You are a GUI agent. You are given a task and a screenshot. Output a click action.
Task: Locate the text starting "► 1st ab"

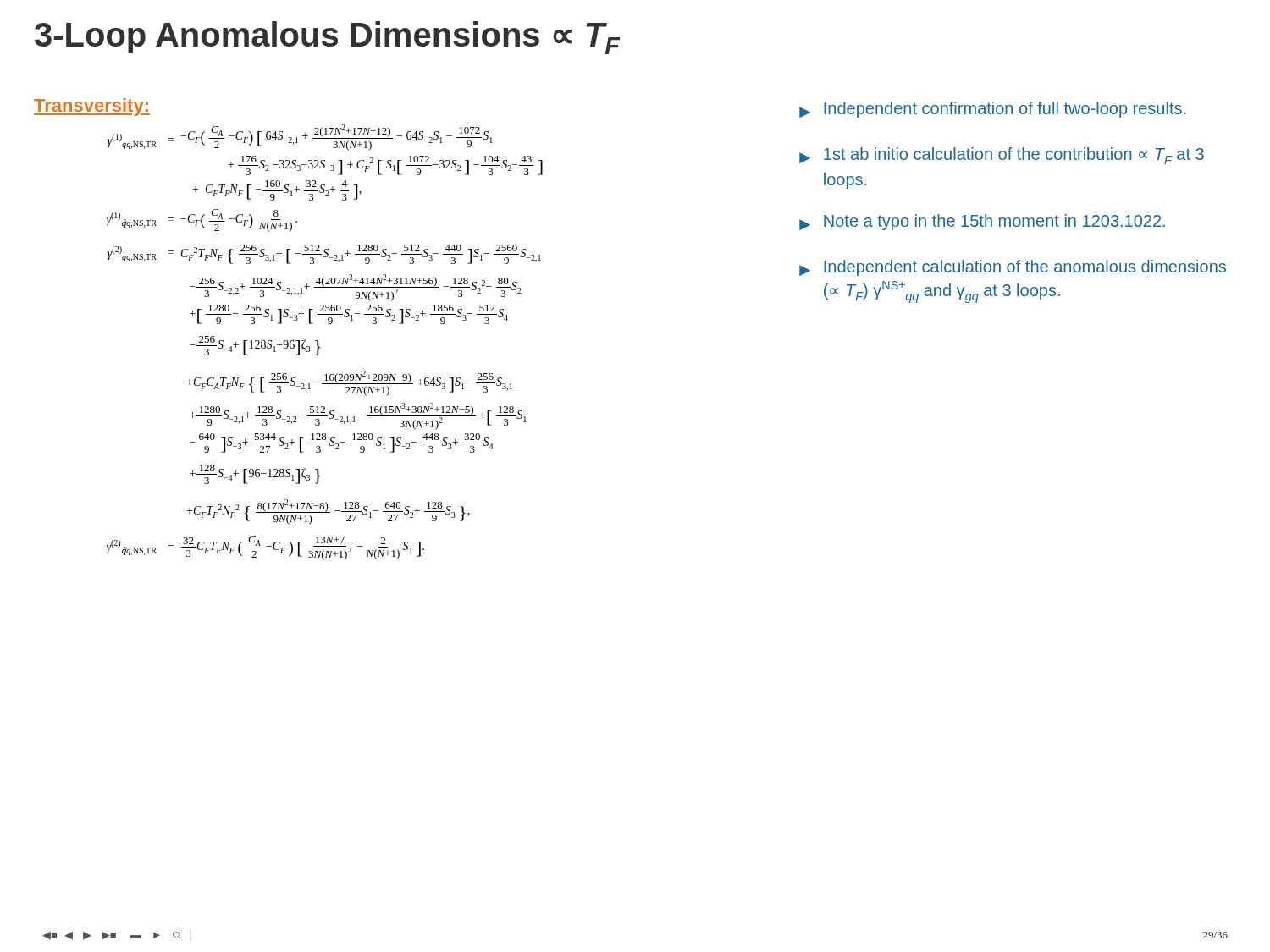click(1020, 167)
